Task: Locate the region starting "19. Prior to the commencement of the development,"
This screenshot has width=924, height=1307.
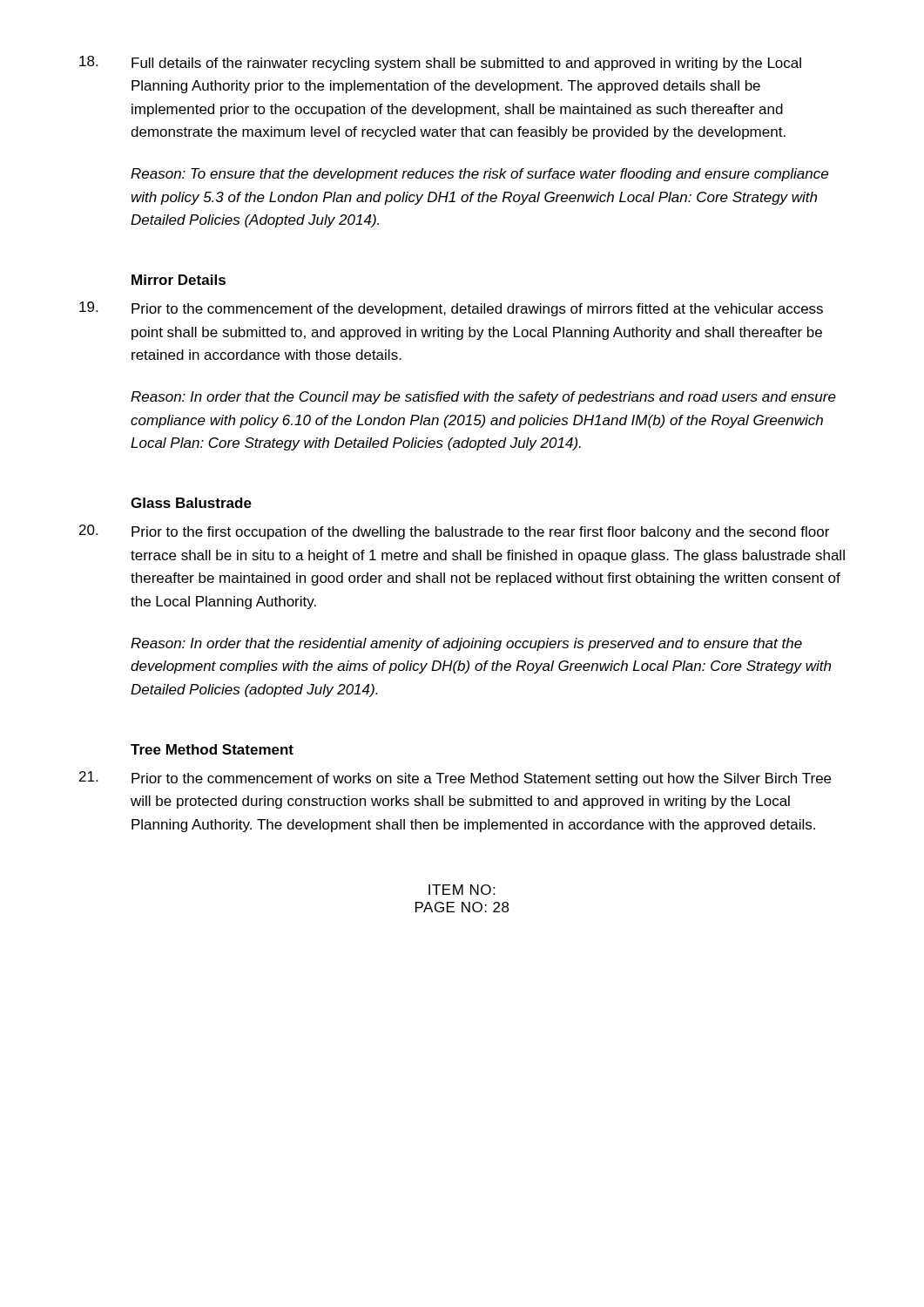Action: coord(451,309)
